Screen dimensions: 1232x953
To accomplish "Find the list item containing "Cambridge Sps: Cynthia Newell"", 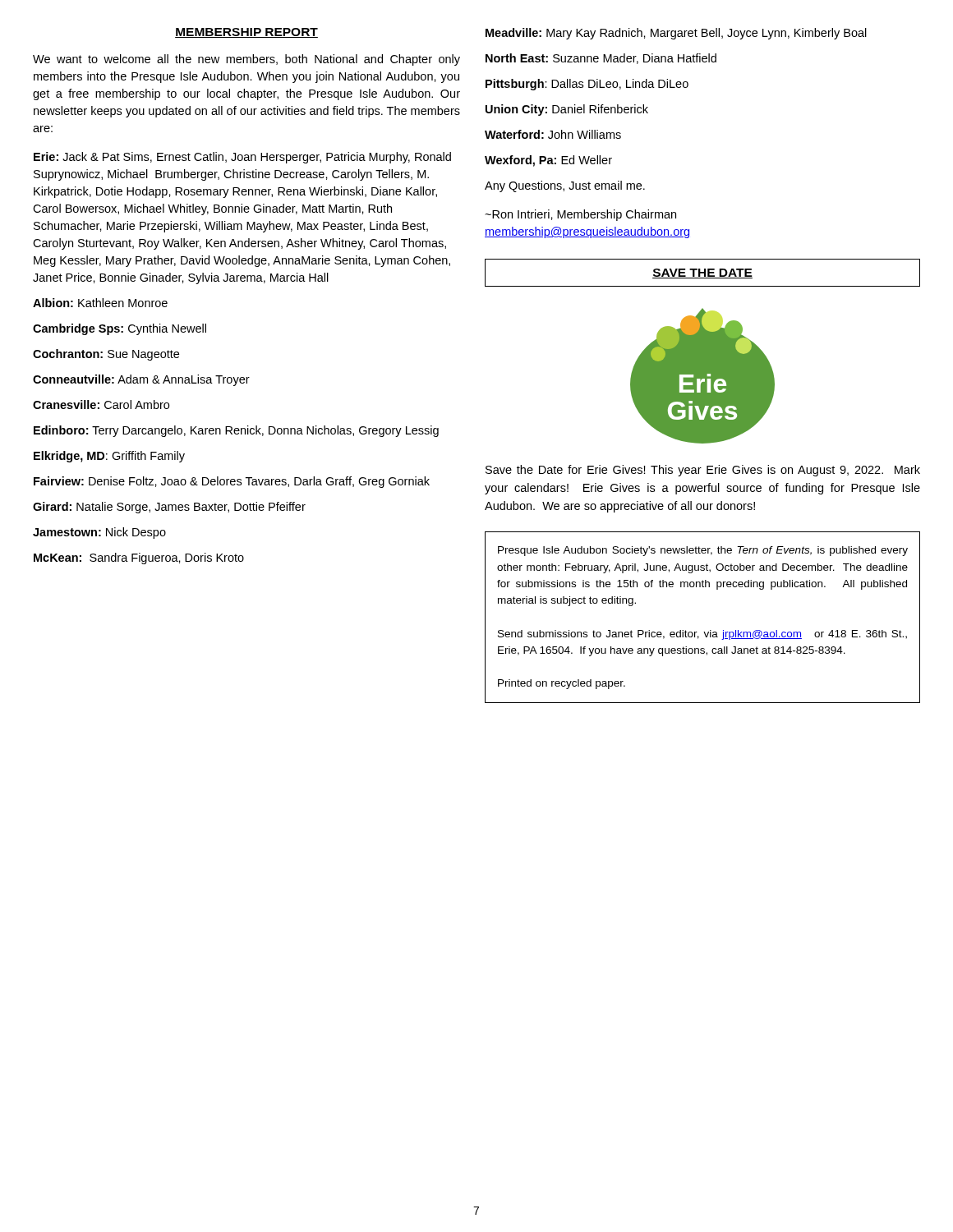I will coord(120,329).
